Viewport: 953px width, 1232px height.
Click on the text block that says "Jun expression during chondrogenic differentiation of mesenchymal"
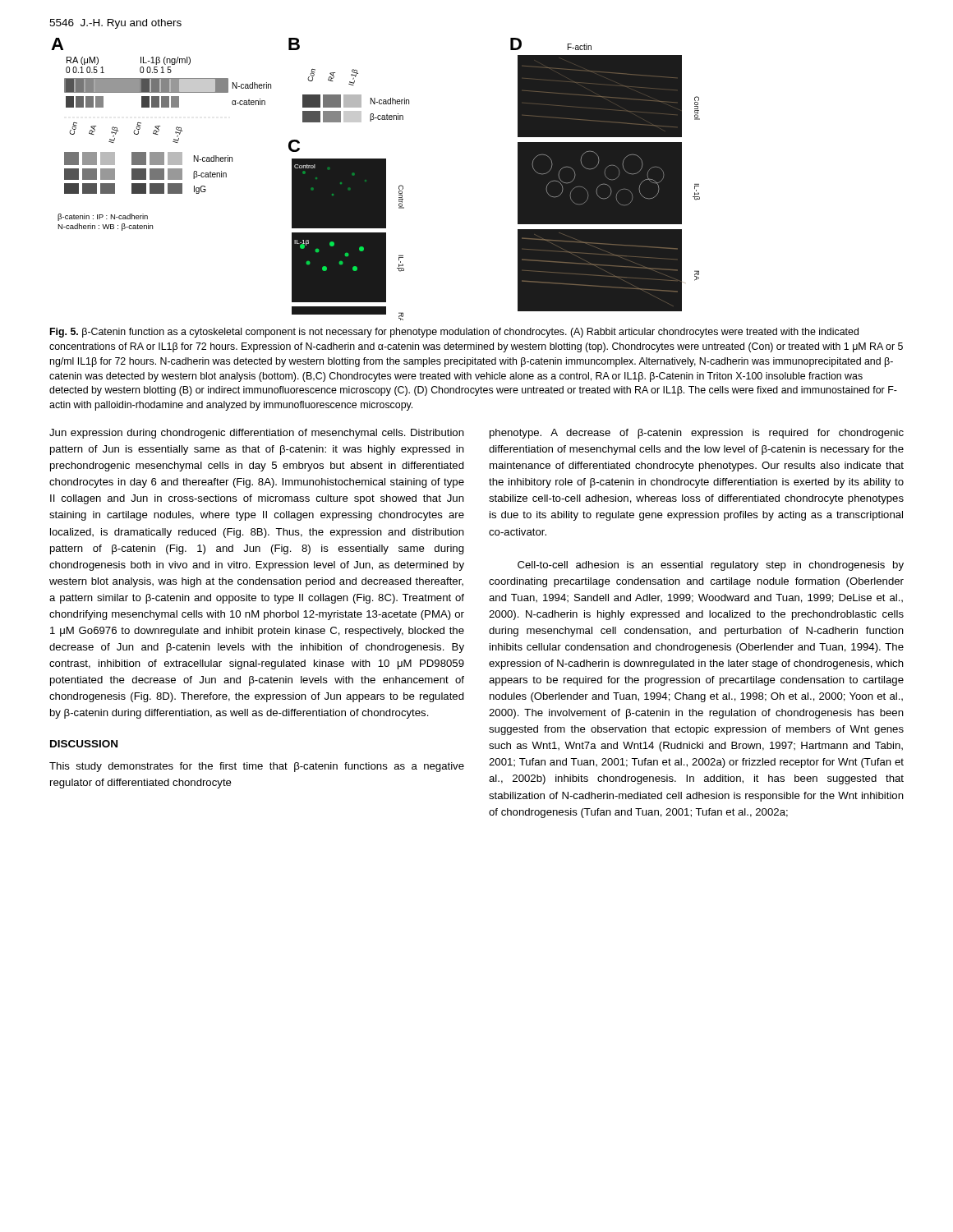click(x=257, y=573)
